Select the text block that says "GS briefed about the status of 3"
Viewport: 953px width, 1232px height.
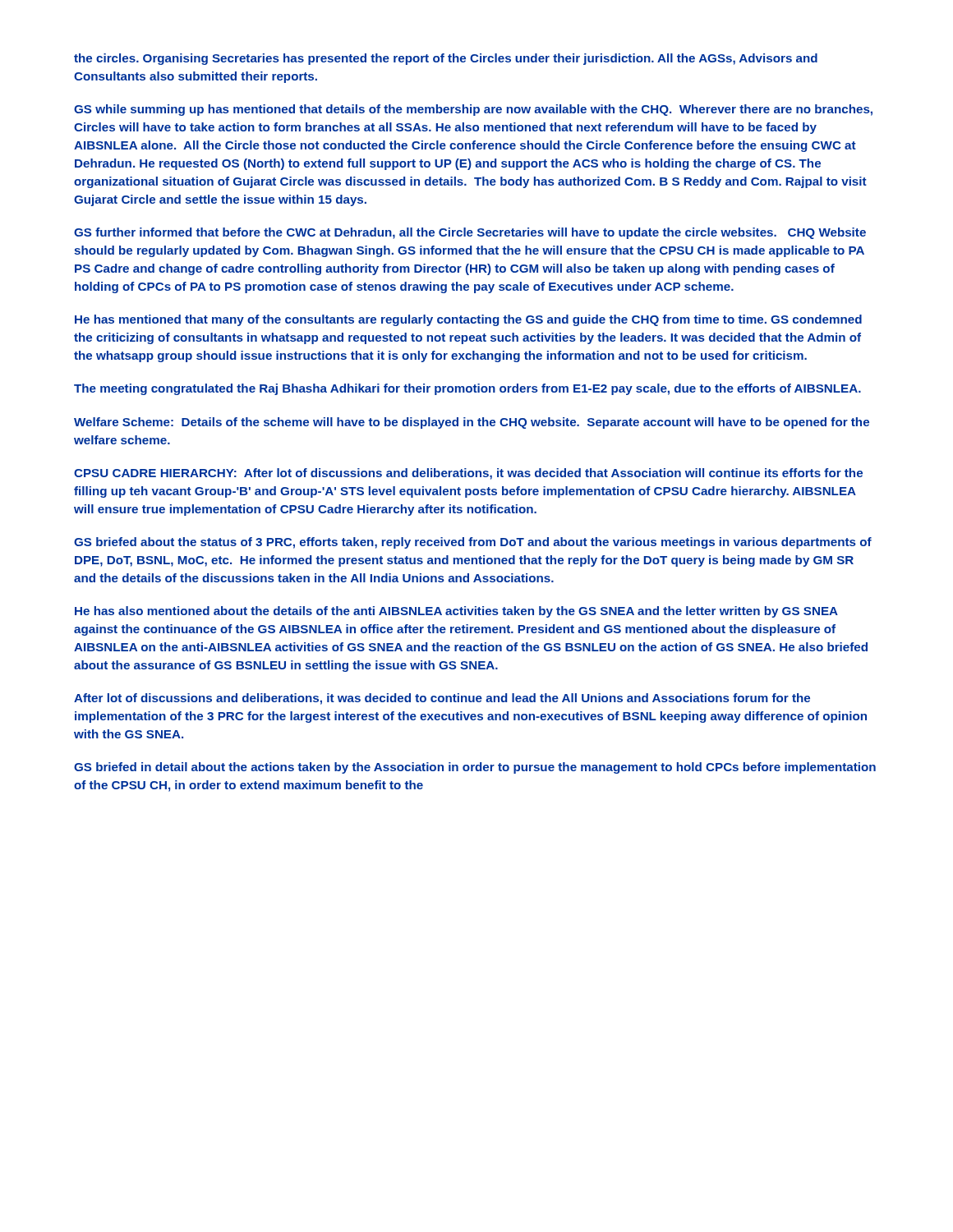pyautogui.click(x=473, y=560)
